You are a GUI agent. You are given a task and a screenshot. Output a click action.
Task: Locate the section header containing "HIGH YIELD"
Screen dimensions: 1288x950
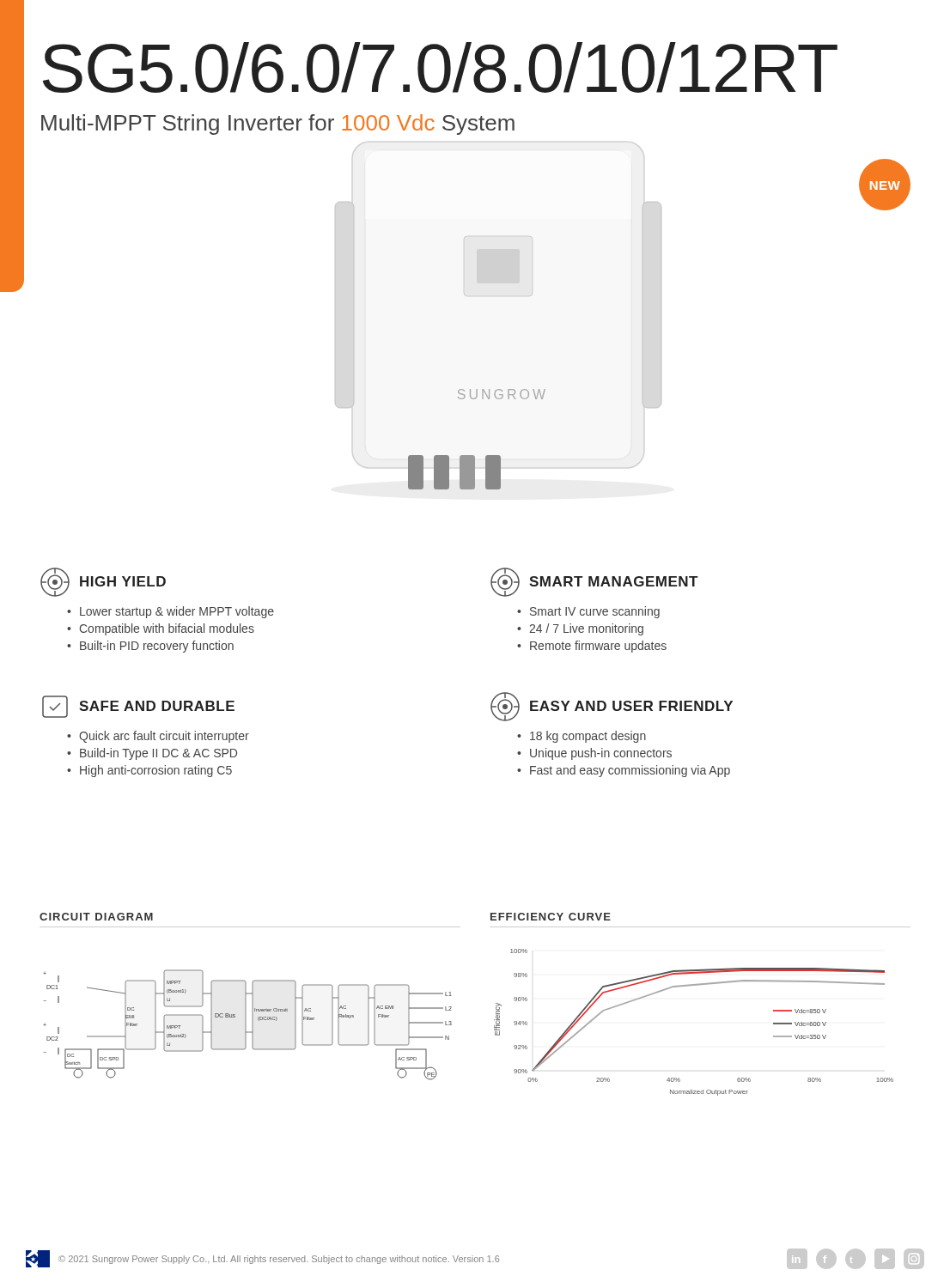(103, 582)
